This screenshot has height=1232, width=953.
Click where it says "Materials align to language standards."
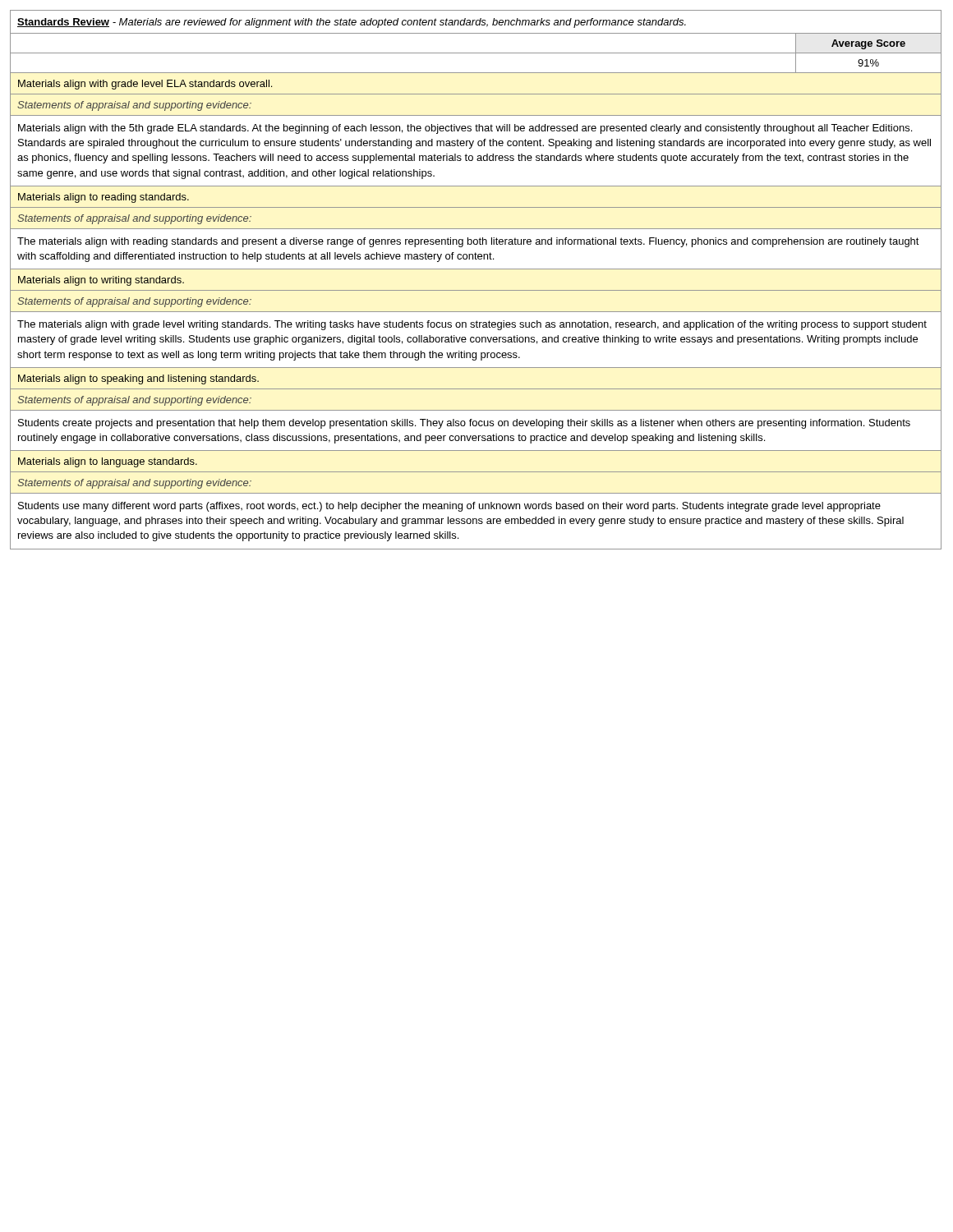pyautogui.click(x=107, y=461)
